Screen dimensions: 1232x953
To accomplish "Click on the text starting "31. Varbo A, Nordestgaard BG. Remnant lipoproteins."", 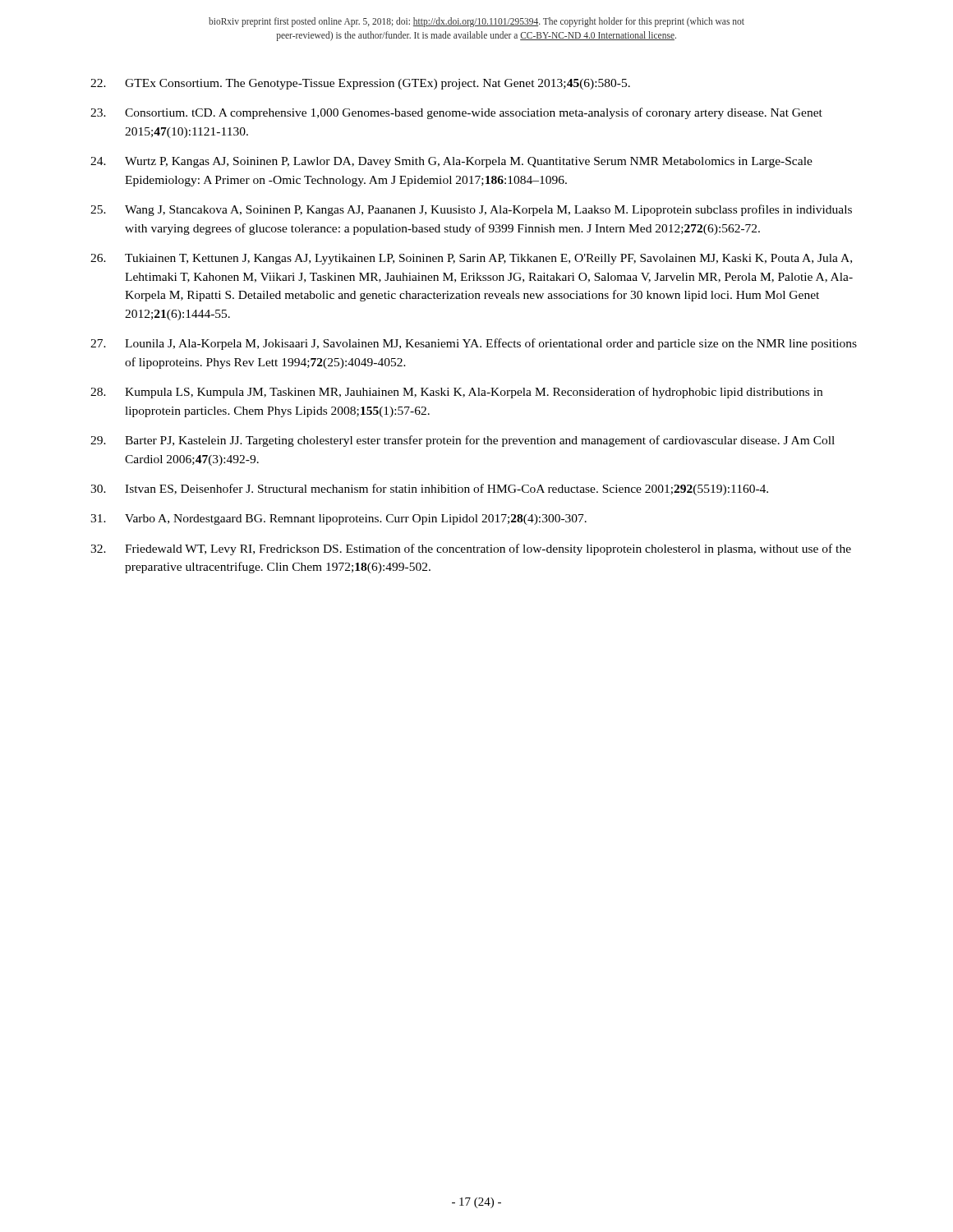I will [476, 519].
